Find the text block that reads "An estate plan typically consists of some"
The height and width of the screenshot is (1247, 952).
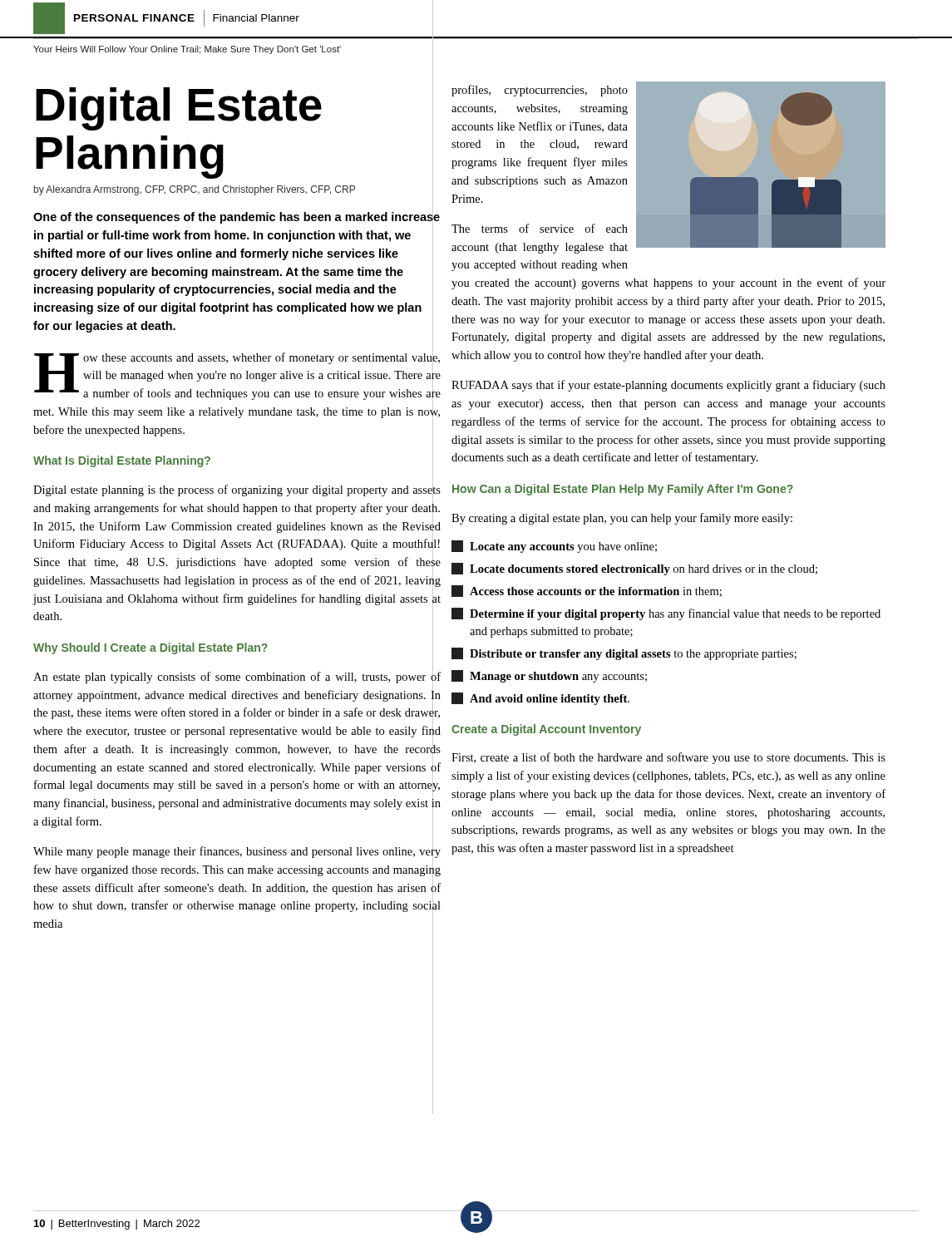[x=237, y=750]
